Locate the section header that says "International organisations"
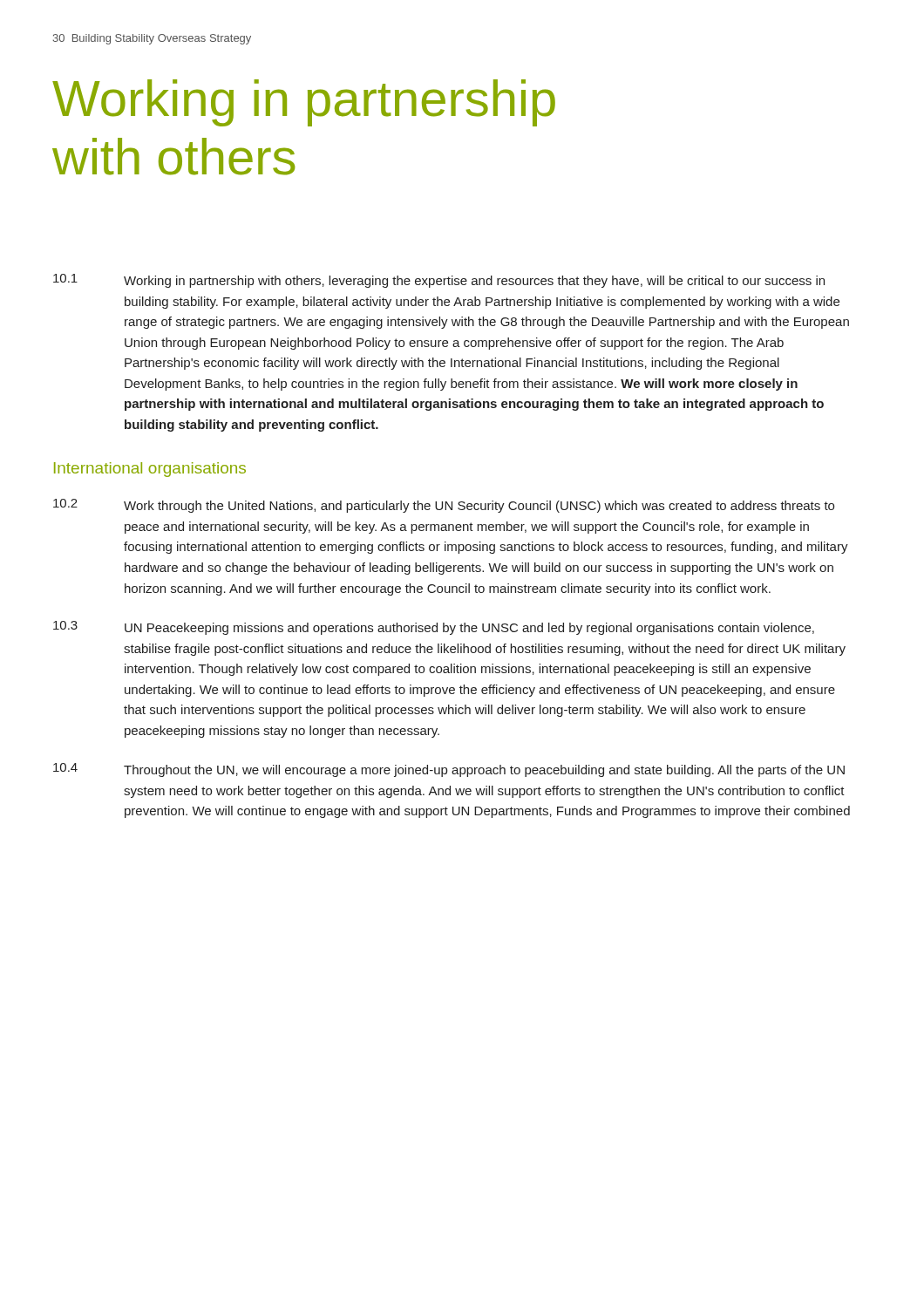Viewport: 924px width, 1308px height. click(x=149, y=468)
